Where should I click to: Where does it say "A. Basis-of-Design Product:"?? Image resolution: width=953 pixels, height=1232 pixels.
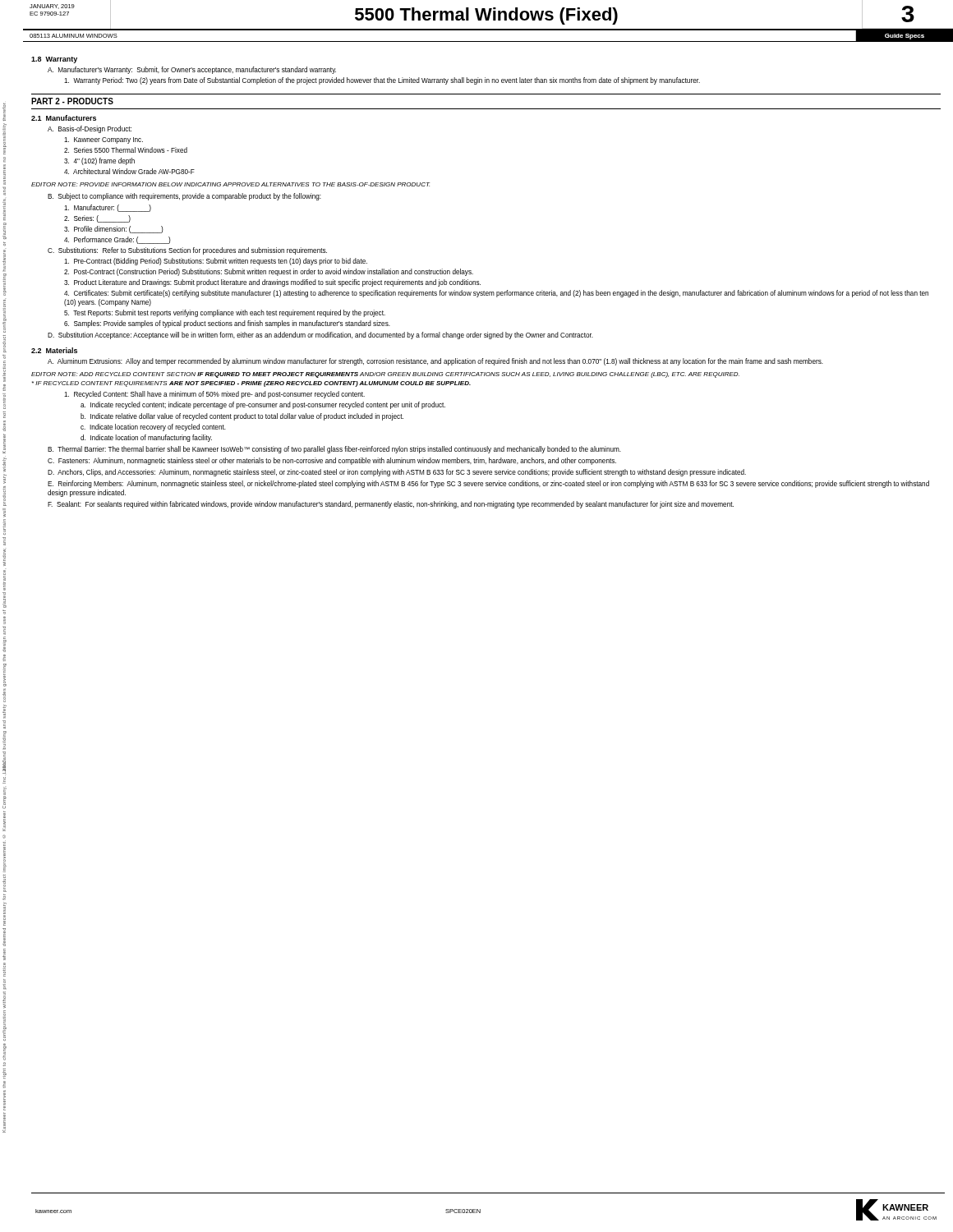(90, 129)
